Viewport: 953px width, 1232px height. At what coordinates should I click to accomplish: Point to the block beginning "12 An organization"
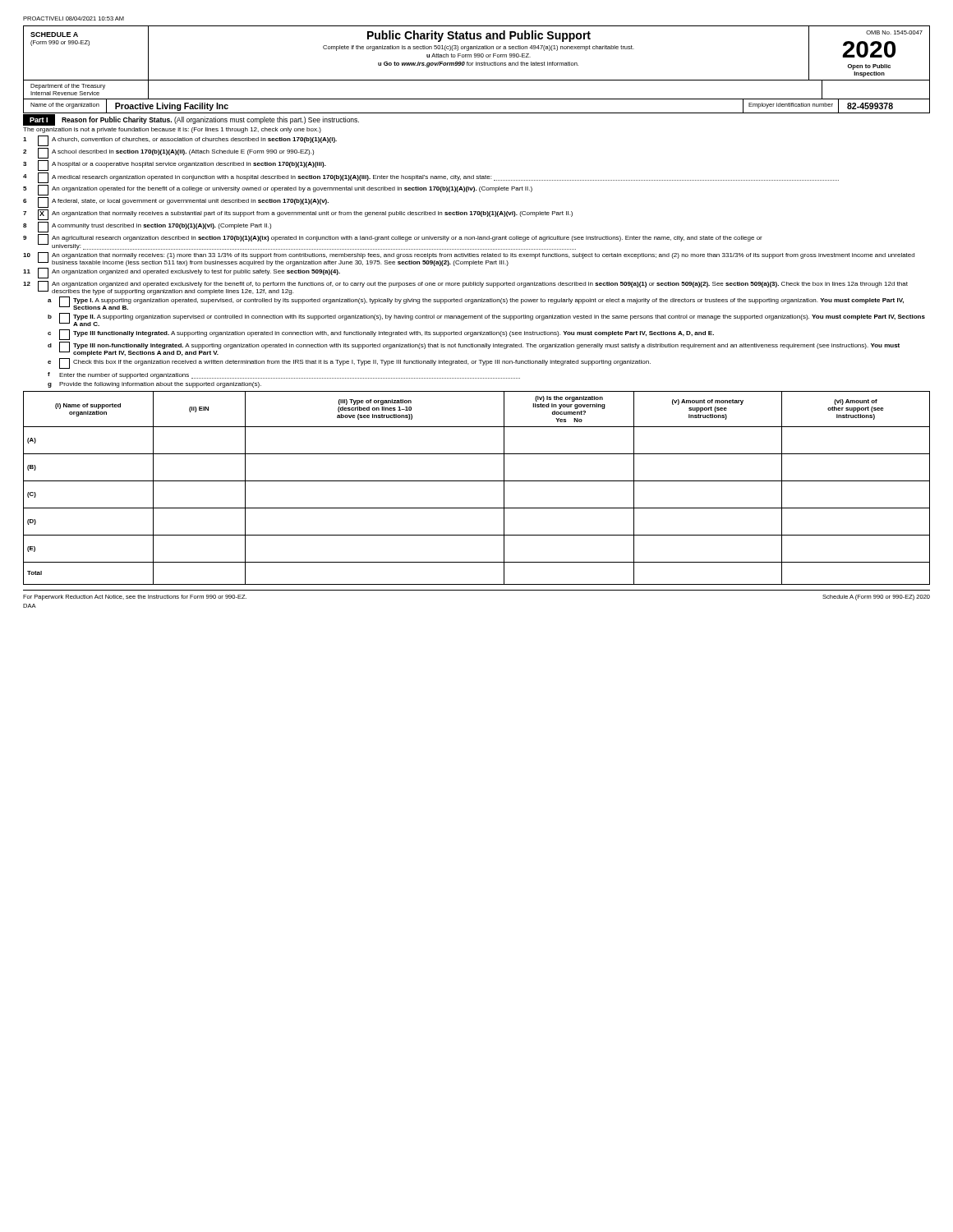[x=476, y=287]
